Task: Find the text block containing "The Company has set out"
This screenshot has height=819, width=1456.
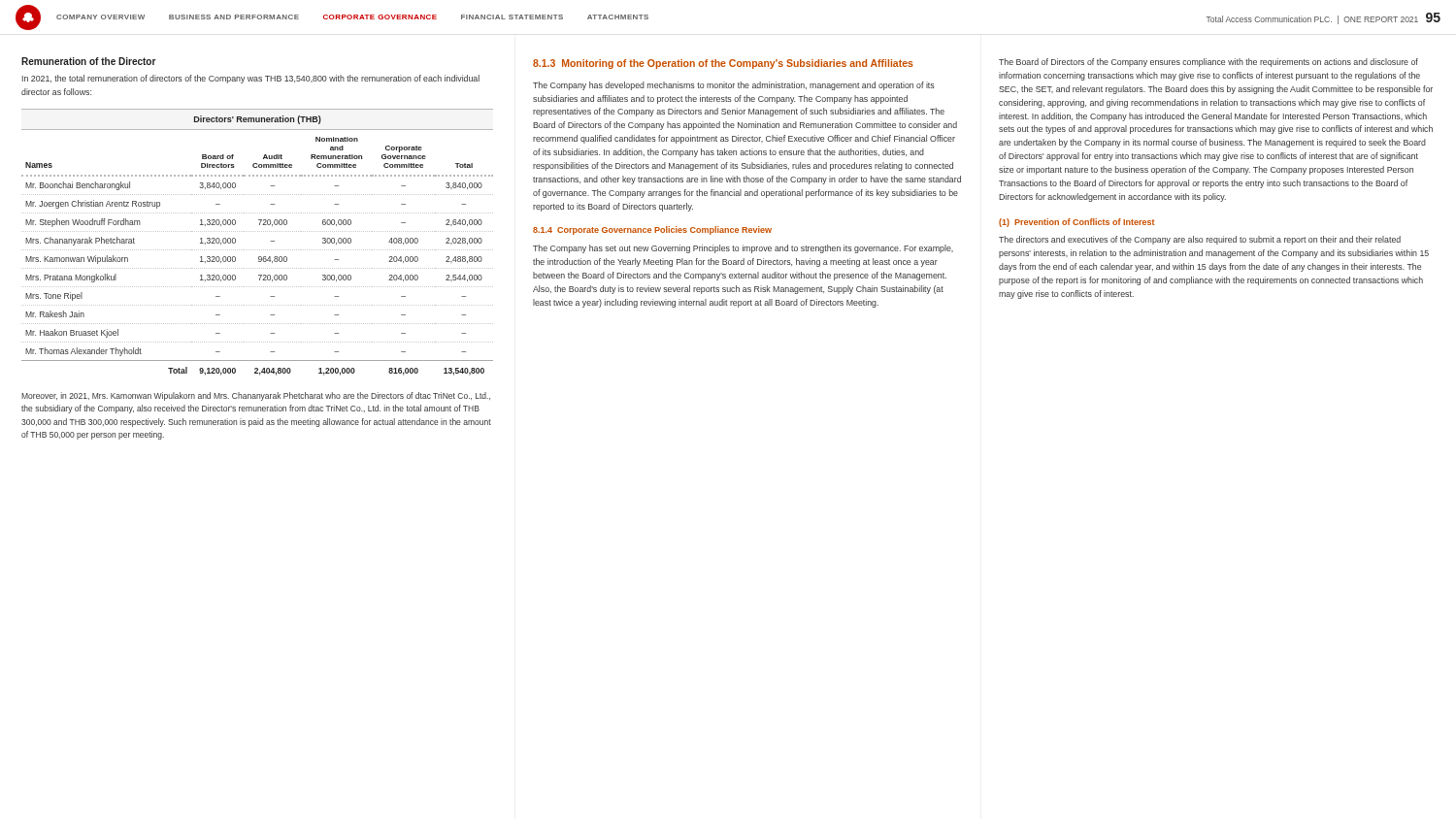Action: 743,276
